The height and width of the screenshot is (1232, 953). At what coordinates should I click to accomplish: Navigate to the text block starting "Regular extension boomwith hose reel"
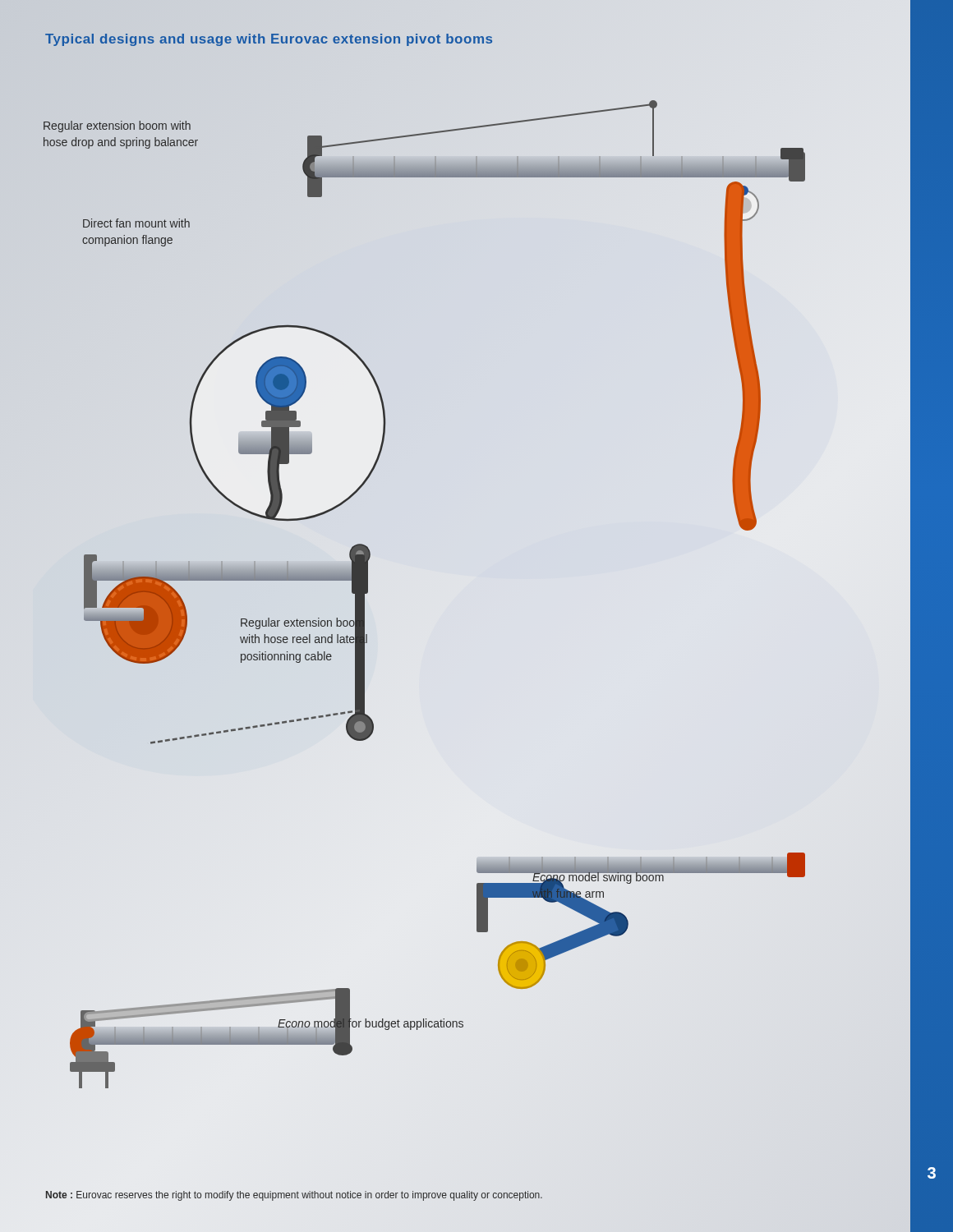tap(304, 639)
